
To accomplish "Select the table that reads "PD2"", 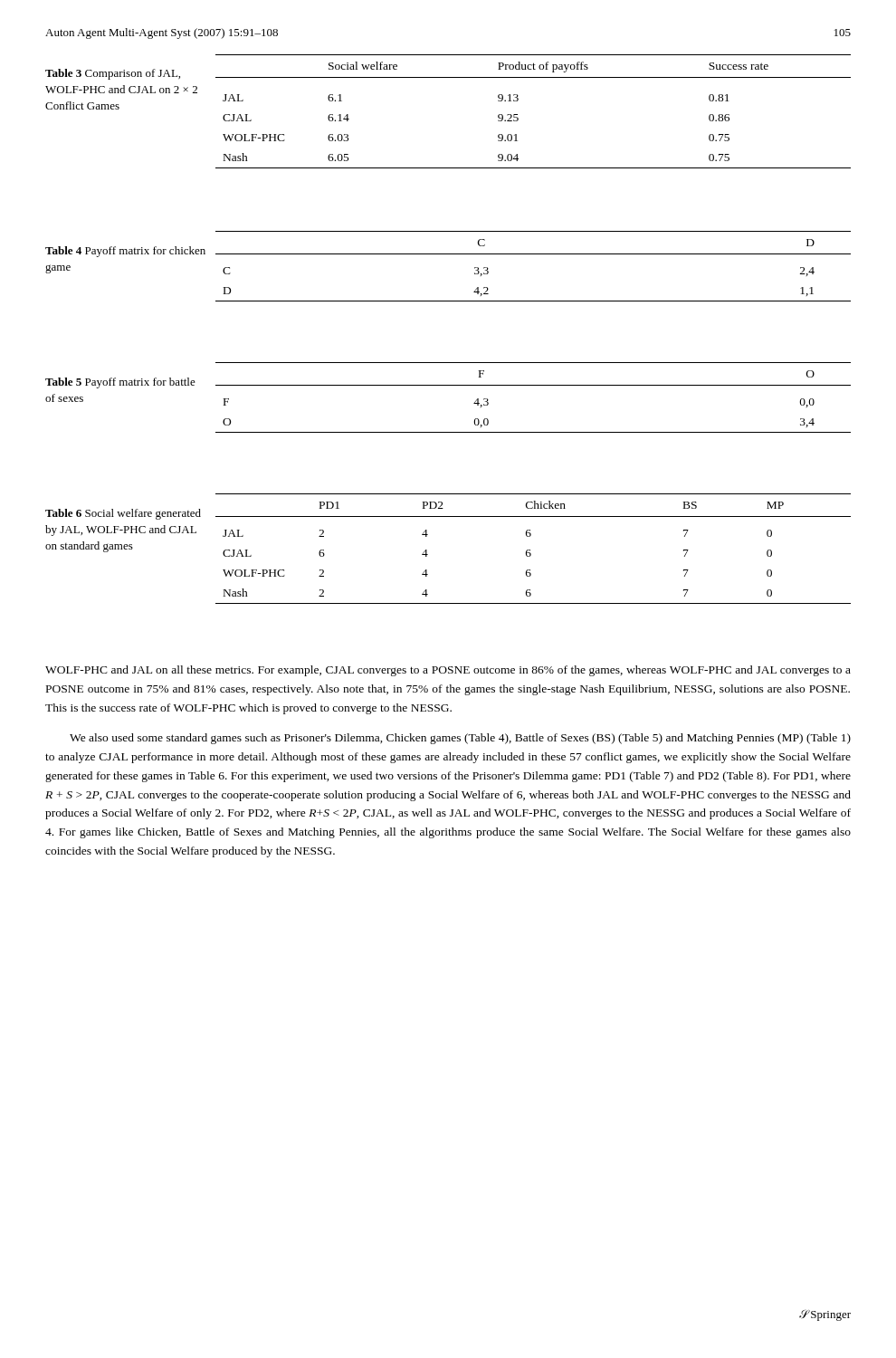I will coord(533,549).
